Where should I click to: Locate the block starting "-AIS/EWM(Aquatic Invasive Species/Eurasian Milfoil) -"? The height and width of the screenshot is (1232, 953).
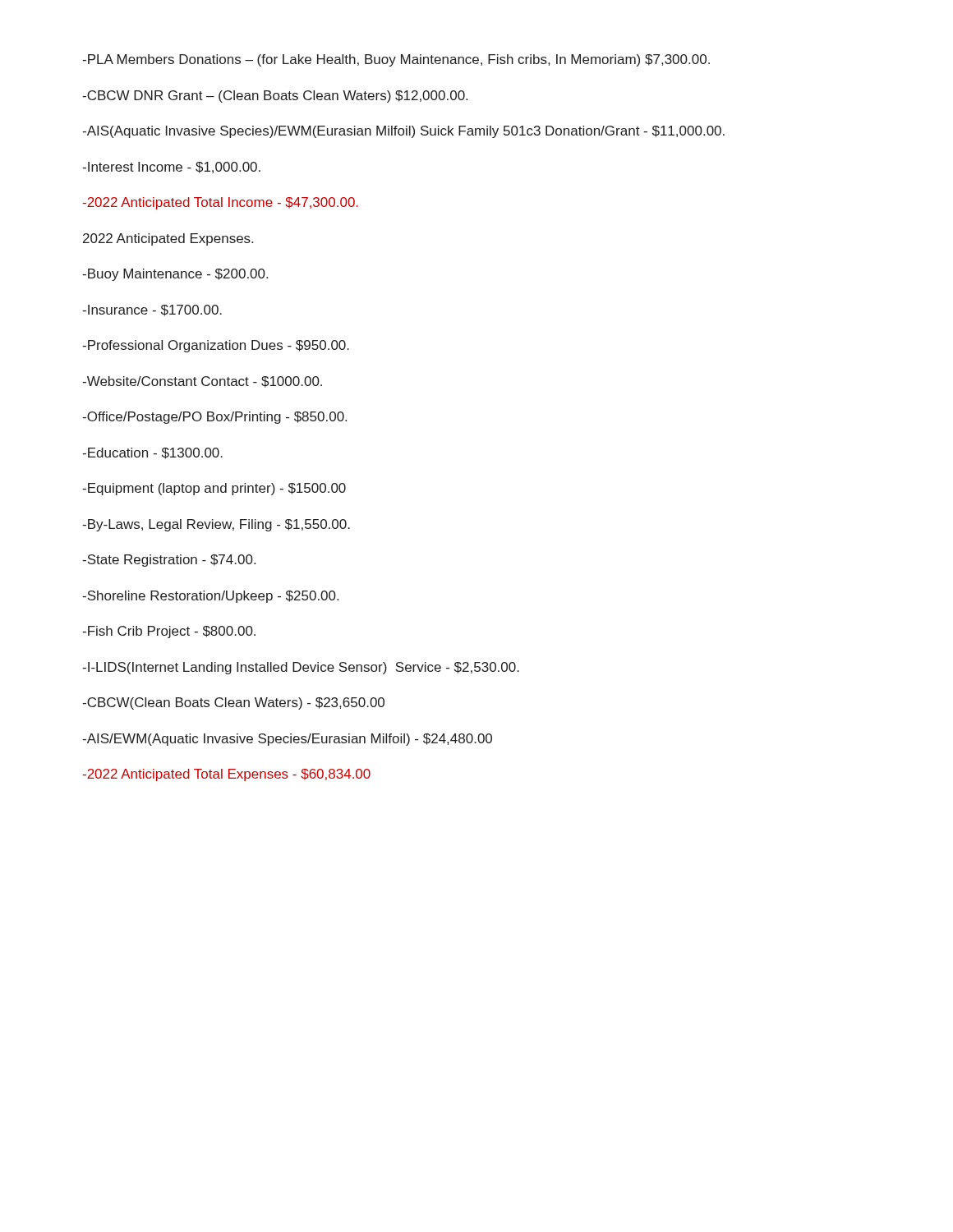(x=287, y=738)
